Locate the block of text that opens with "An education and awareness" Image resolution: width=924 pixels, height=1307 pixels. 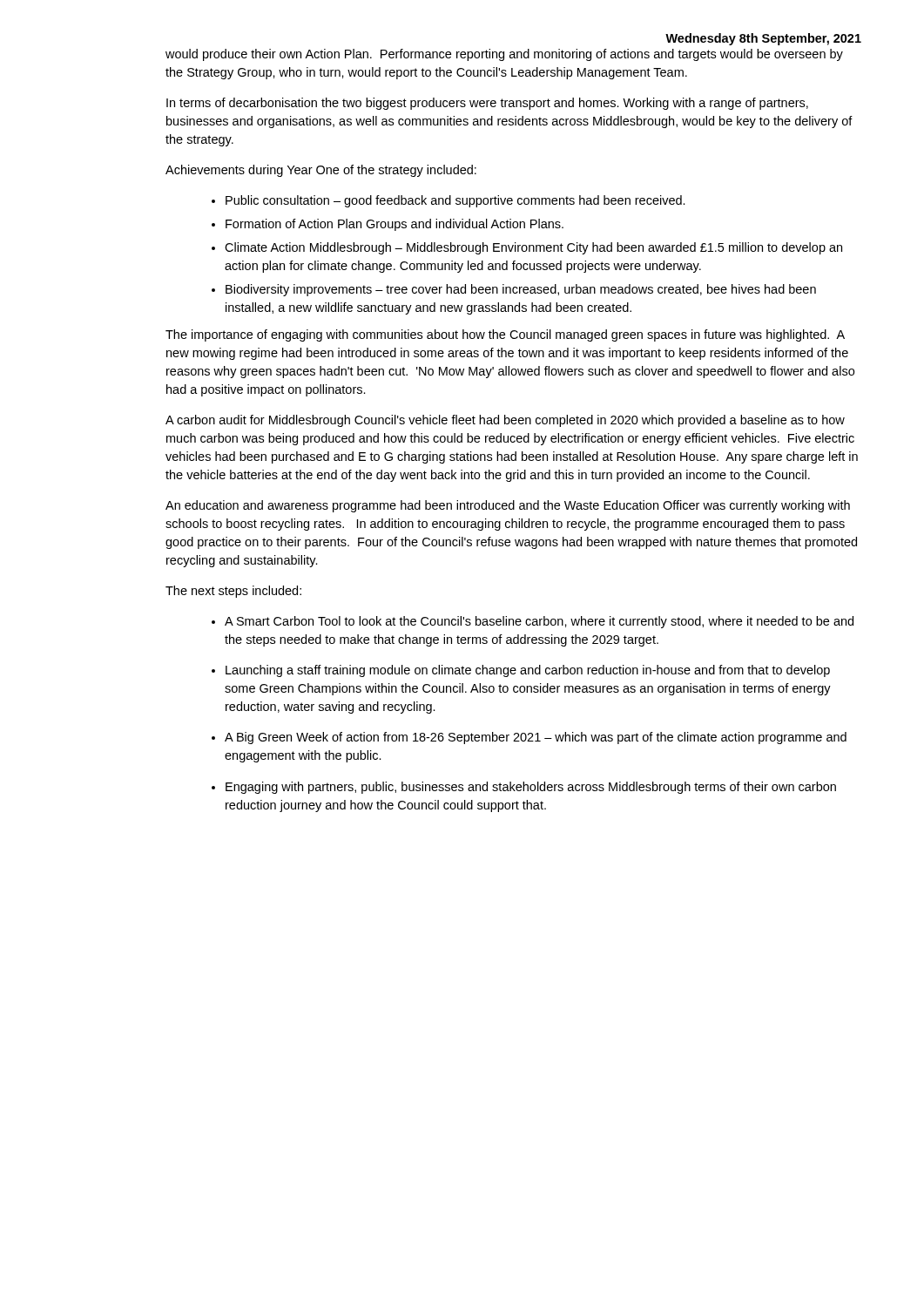[x=512, y=533]
